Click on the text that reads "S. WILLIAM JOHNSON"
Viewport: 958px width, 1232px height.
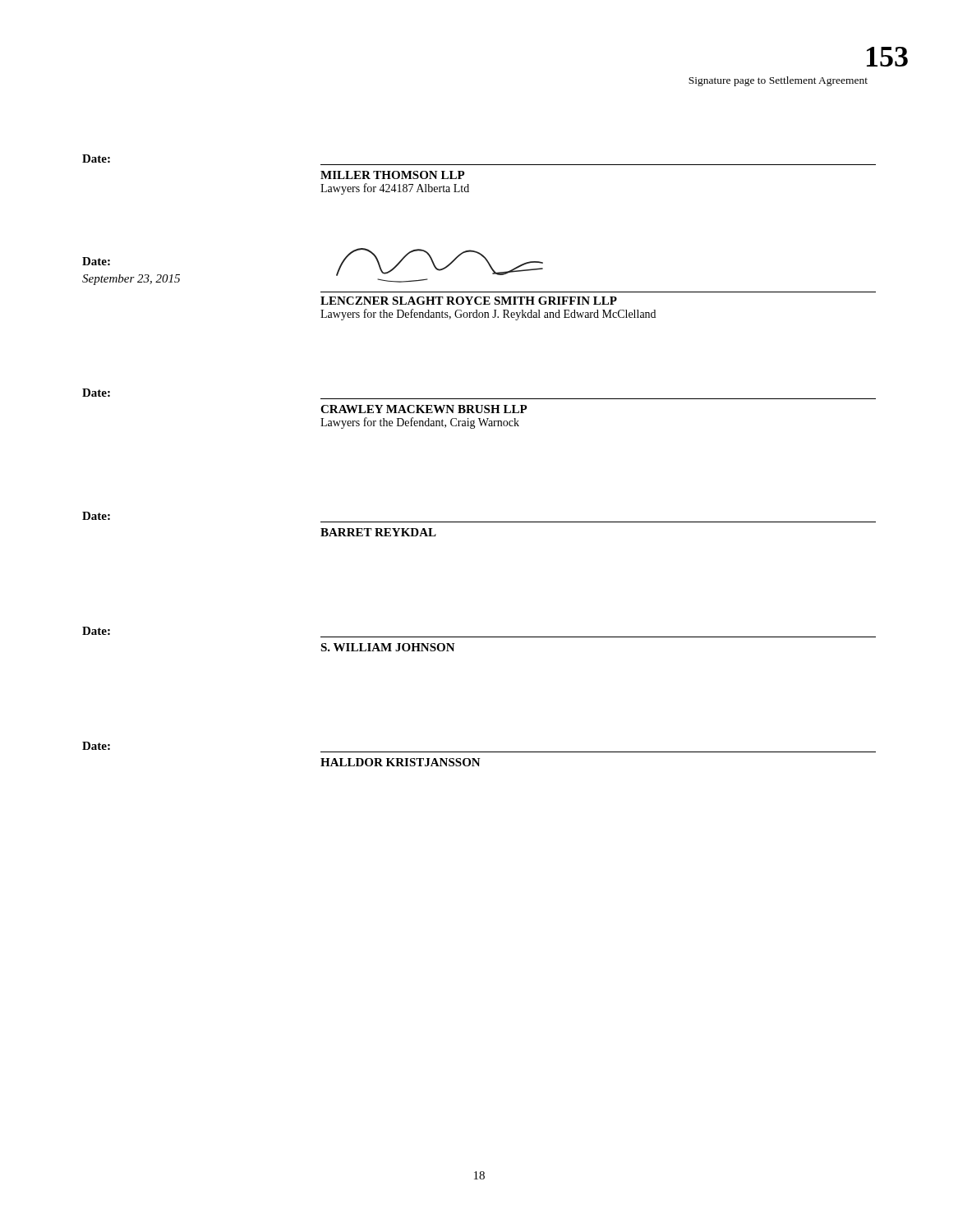point(598,646)
